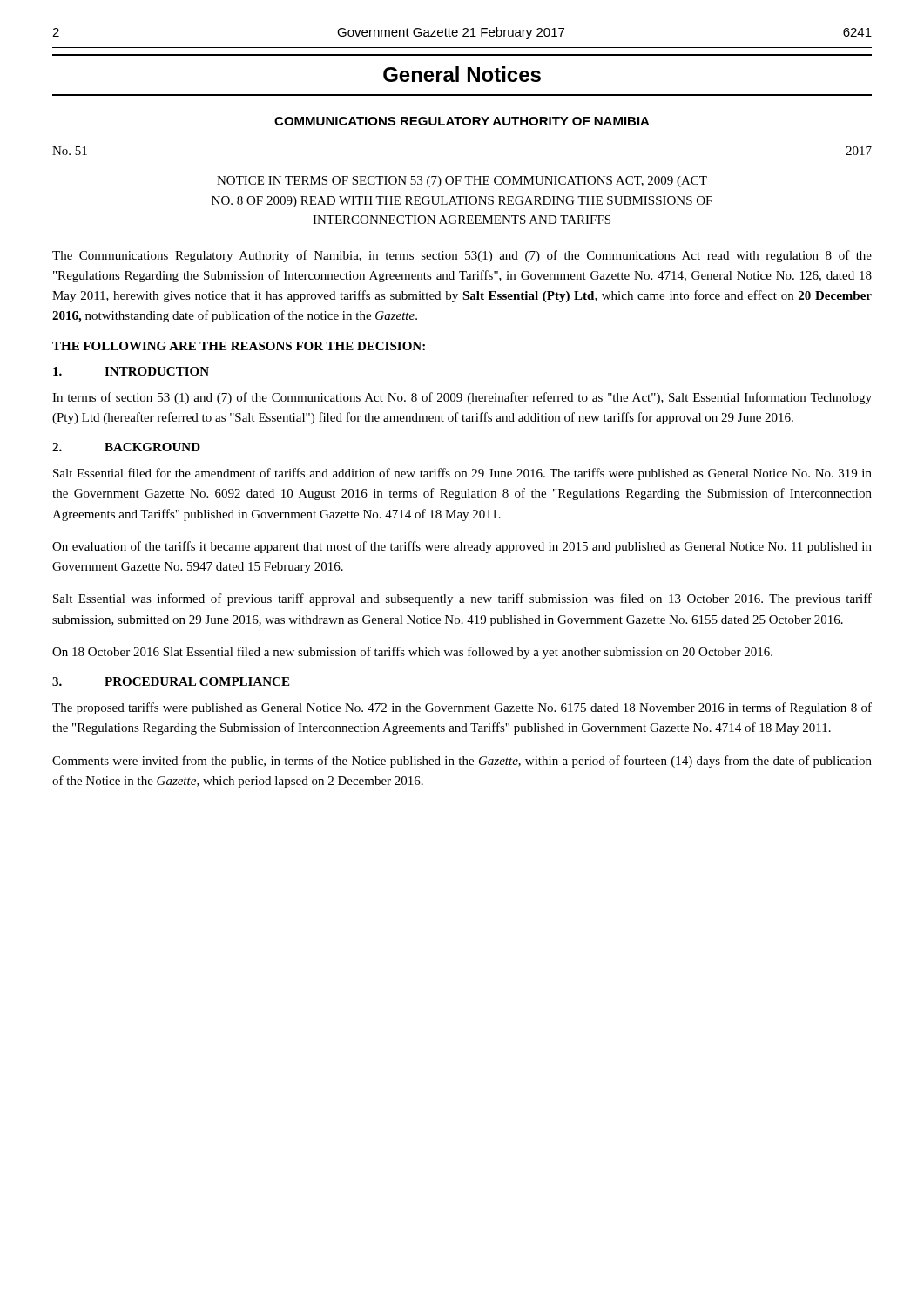Screen dimensions: 1307x924
Task: Point to the region starting "No. 51 2017"
Action: pos(78,150)
